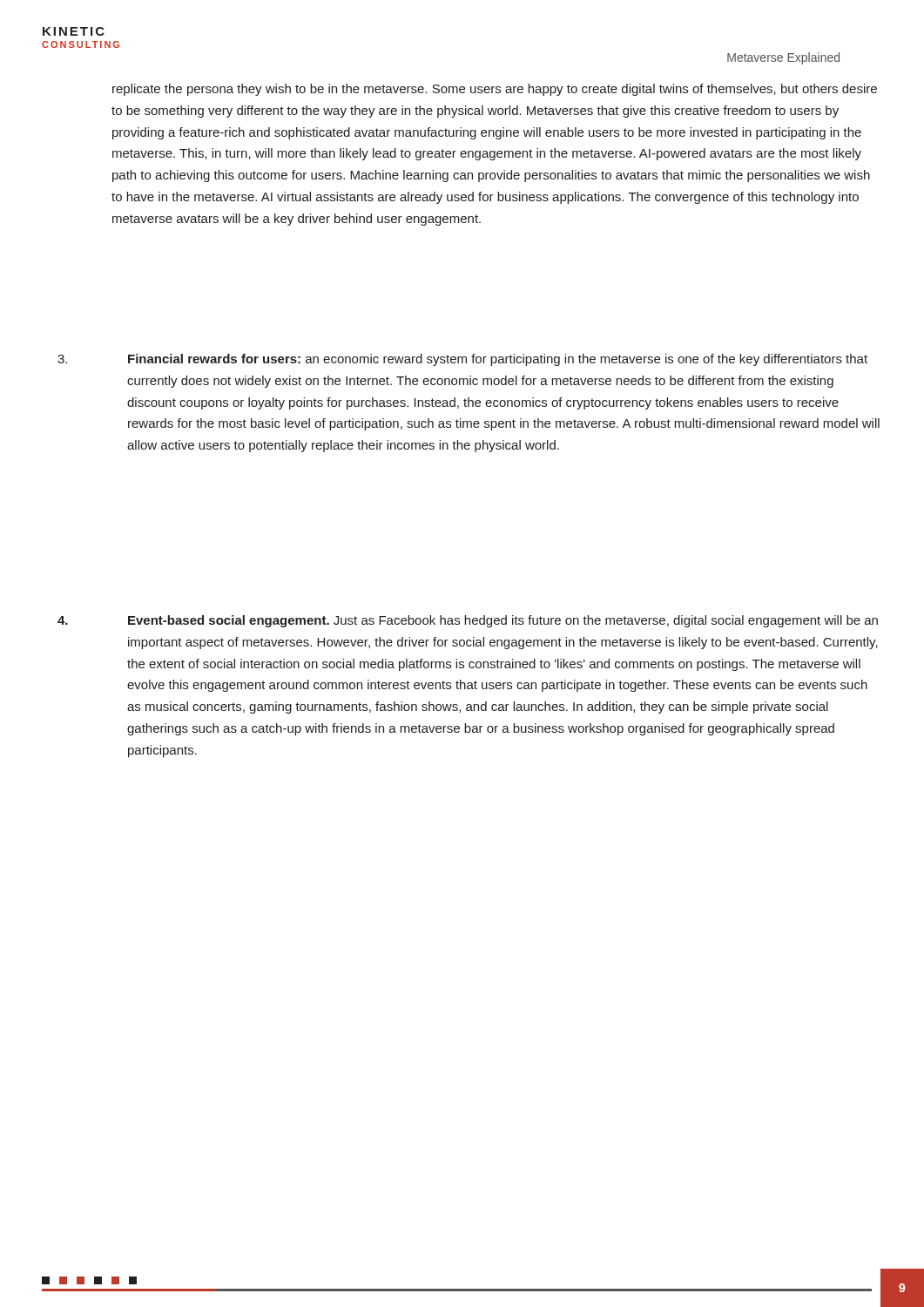Find the list item containing "3. Financial rewards for users: an economic"
This screenshot has height=1307, width=924.
tap(462, 402)
